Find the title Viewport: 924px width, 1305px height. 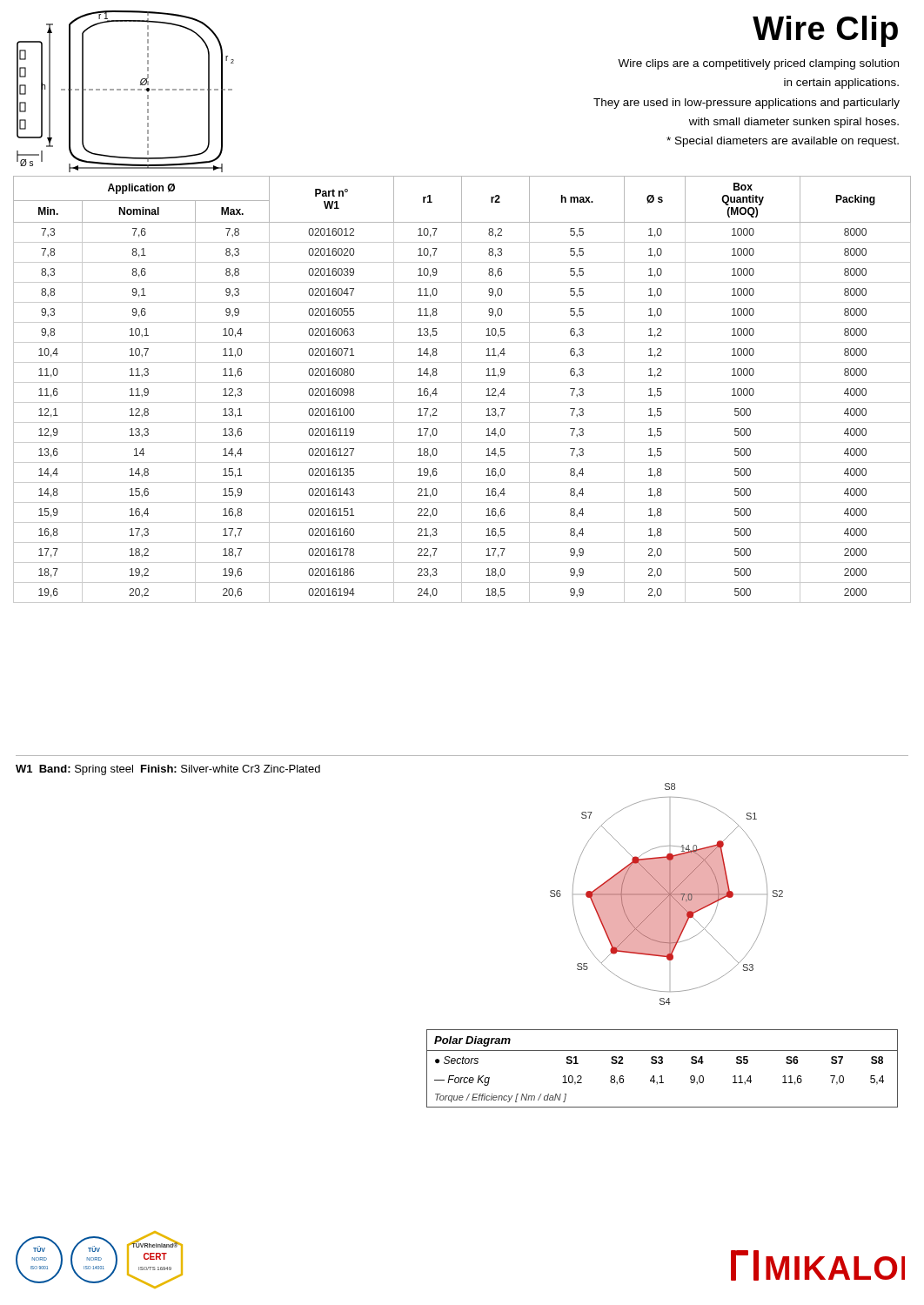click(826, 29)
